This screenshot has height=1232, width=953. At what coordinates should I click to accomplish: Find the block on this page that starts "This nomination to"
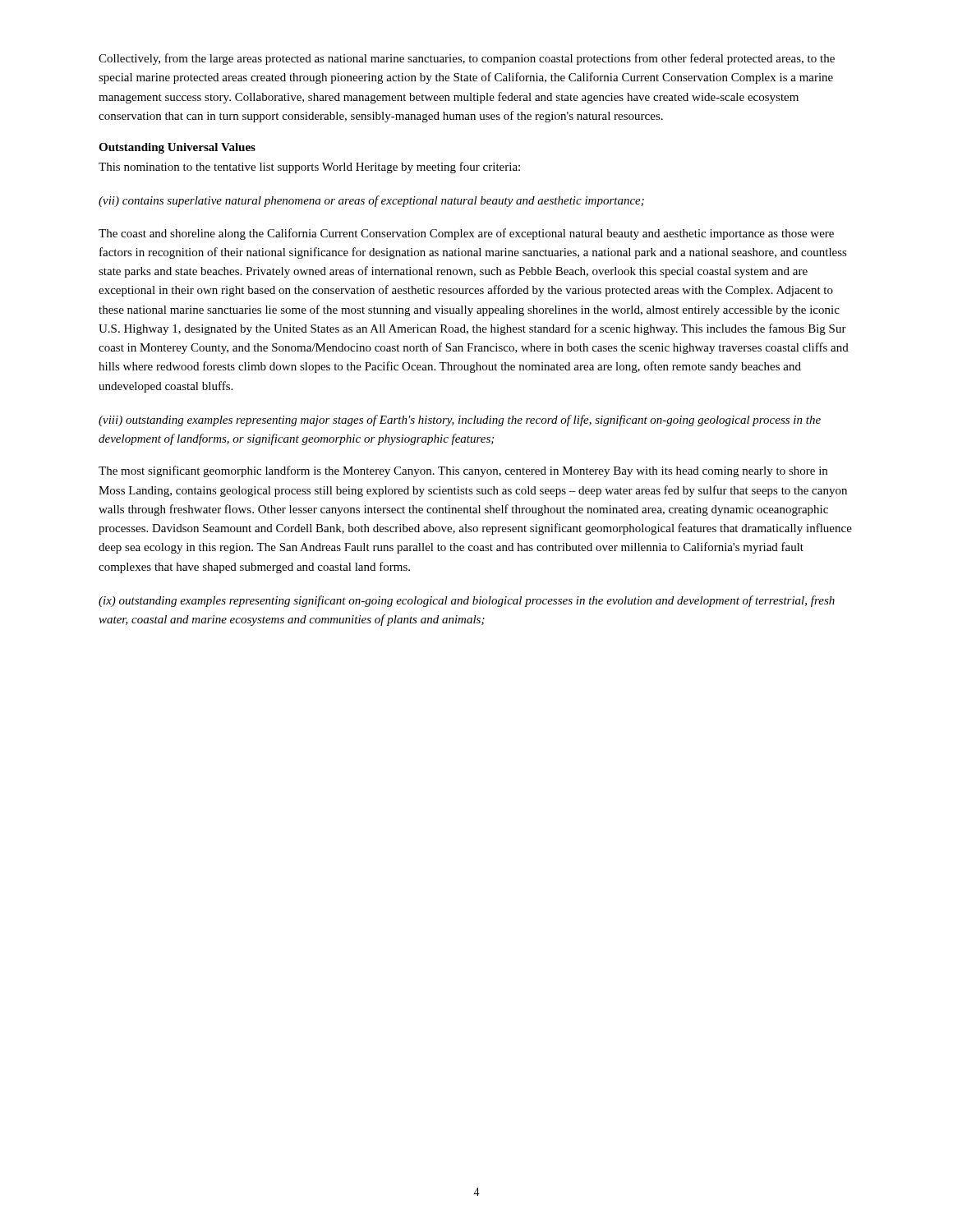[x=310, y=167]
